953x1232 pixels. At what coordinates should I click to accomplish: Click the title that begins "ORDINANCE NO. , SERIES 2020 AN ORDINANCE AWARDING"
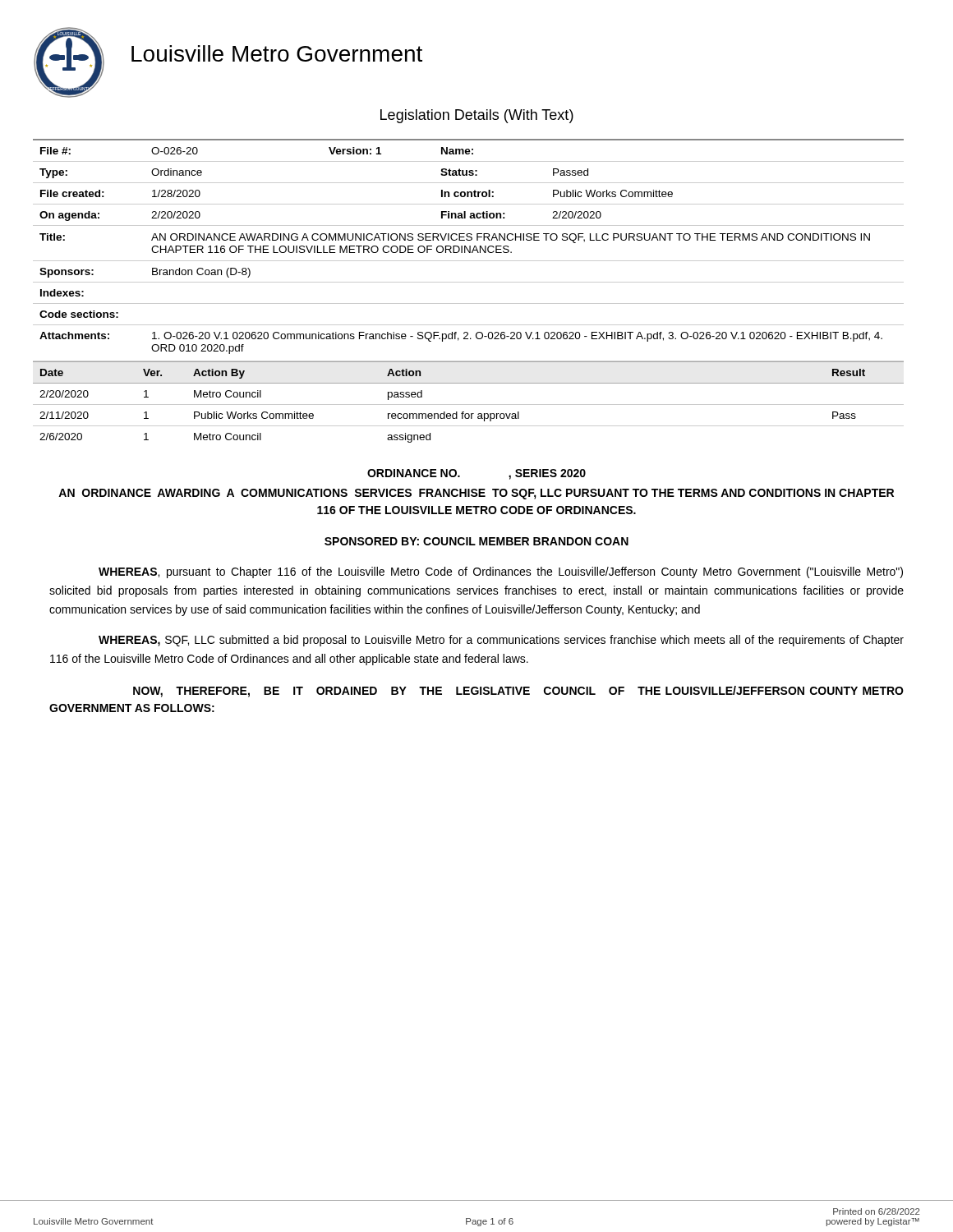[x=476, y=492]
